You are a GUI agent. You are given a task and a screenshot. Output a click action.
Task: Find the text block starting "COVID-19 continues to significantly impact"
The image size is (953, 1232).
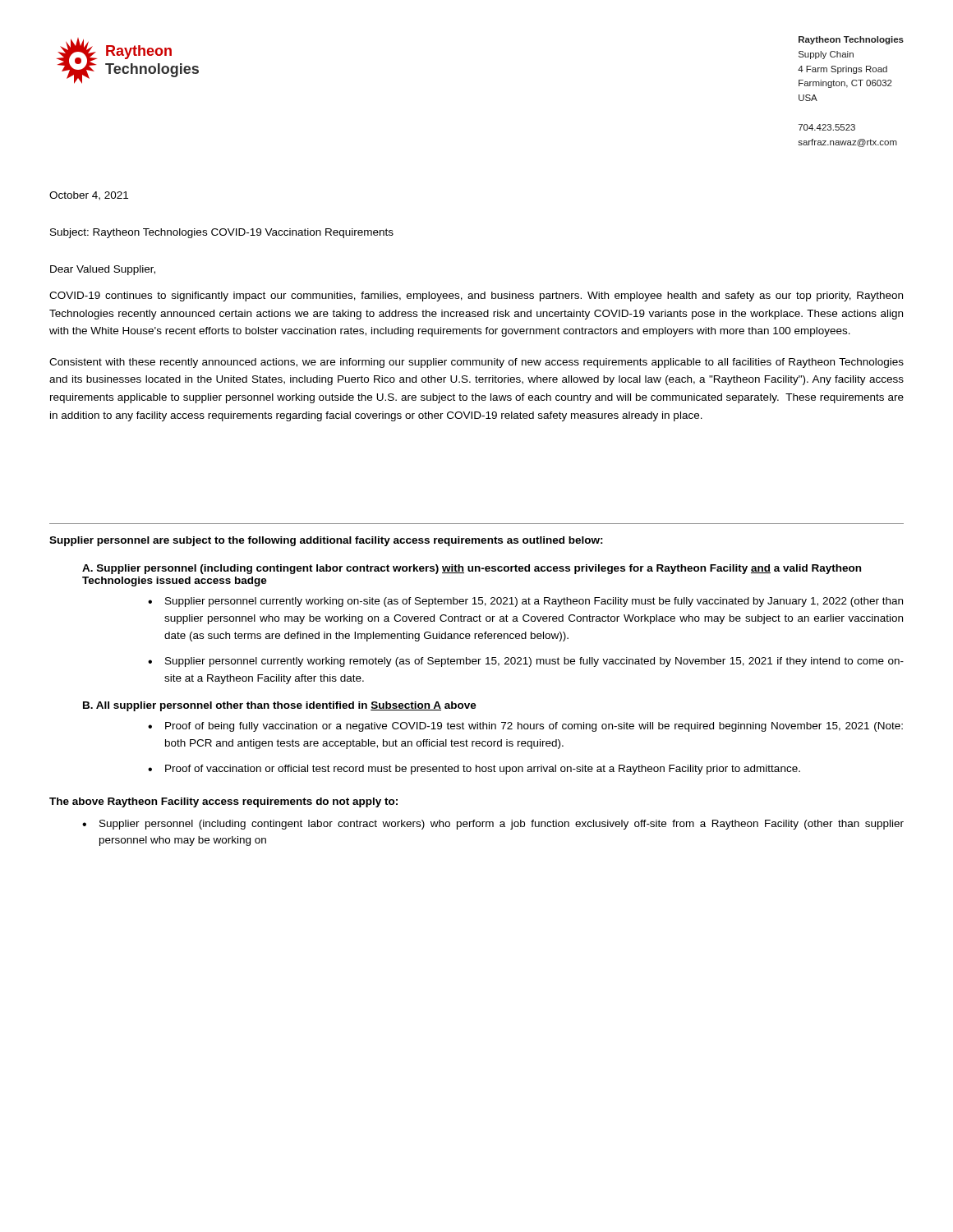coord(476,313)
